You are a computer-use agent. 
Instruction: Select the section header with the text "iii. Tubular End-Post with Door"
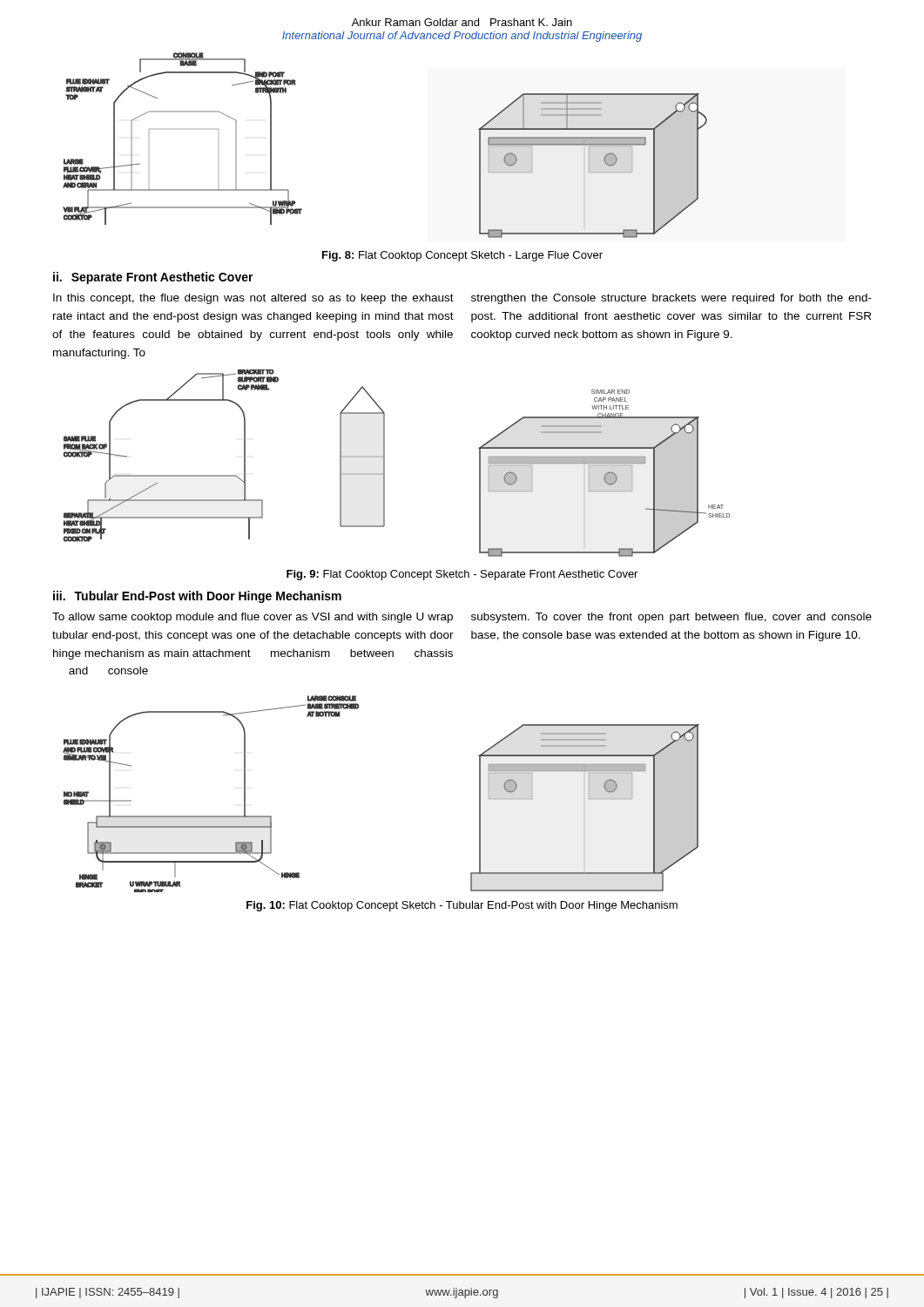tap(197, 596)
